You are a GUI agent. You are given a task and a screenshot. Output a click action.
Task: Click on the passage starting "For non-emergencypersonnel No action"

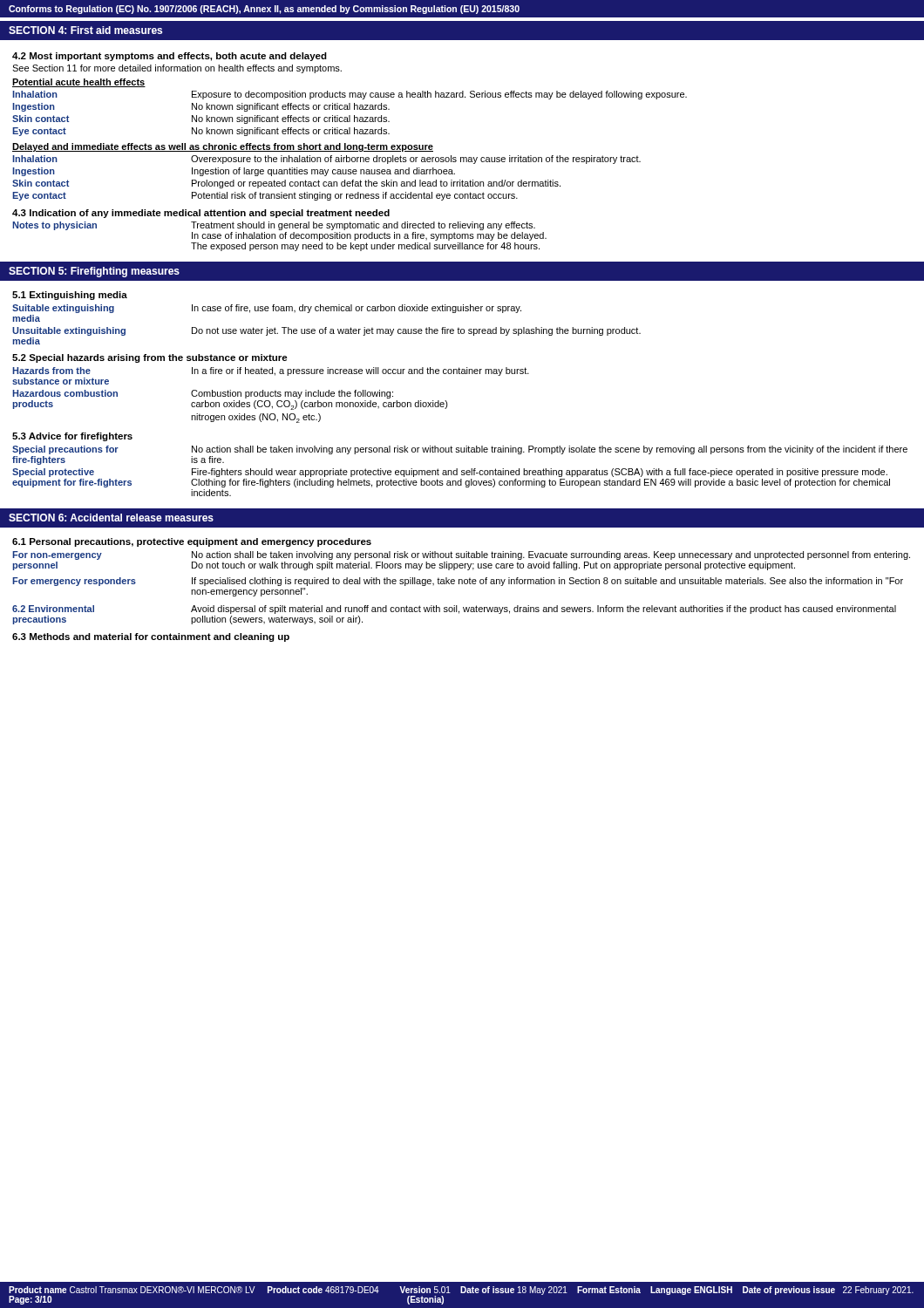pyautogui.click(x=462, y=560)
